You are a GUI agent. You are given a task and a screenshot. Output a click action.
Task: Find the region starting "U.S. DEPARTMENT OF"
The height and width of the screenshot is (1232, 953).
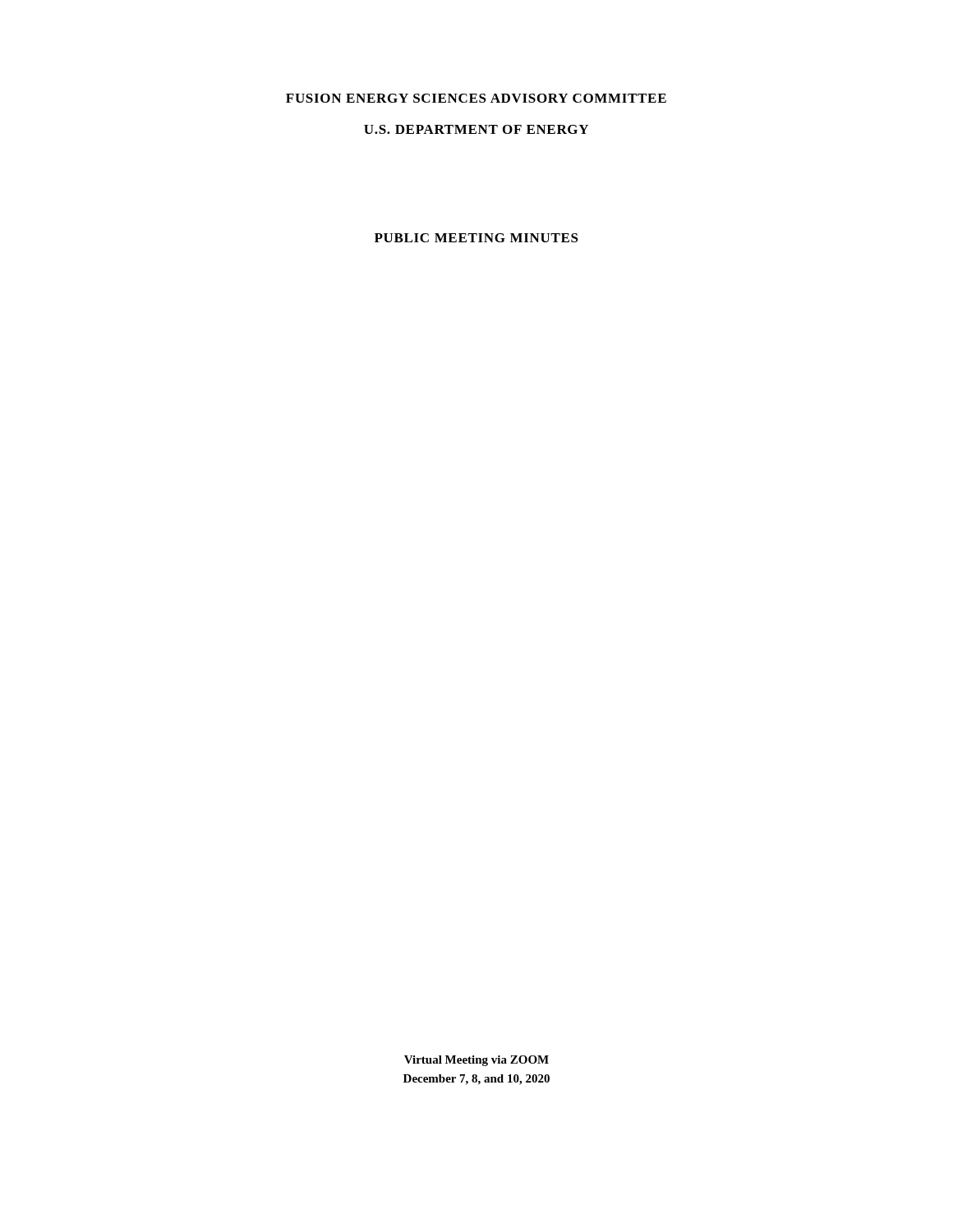[476, 129]
